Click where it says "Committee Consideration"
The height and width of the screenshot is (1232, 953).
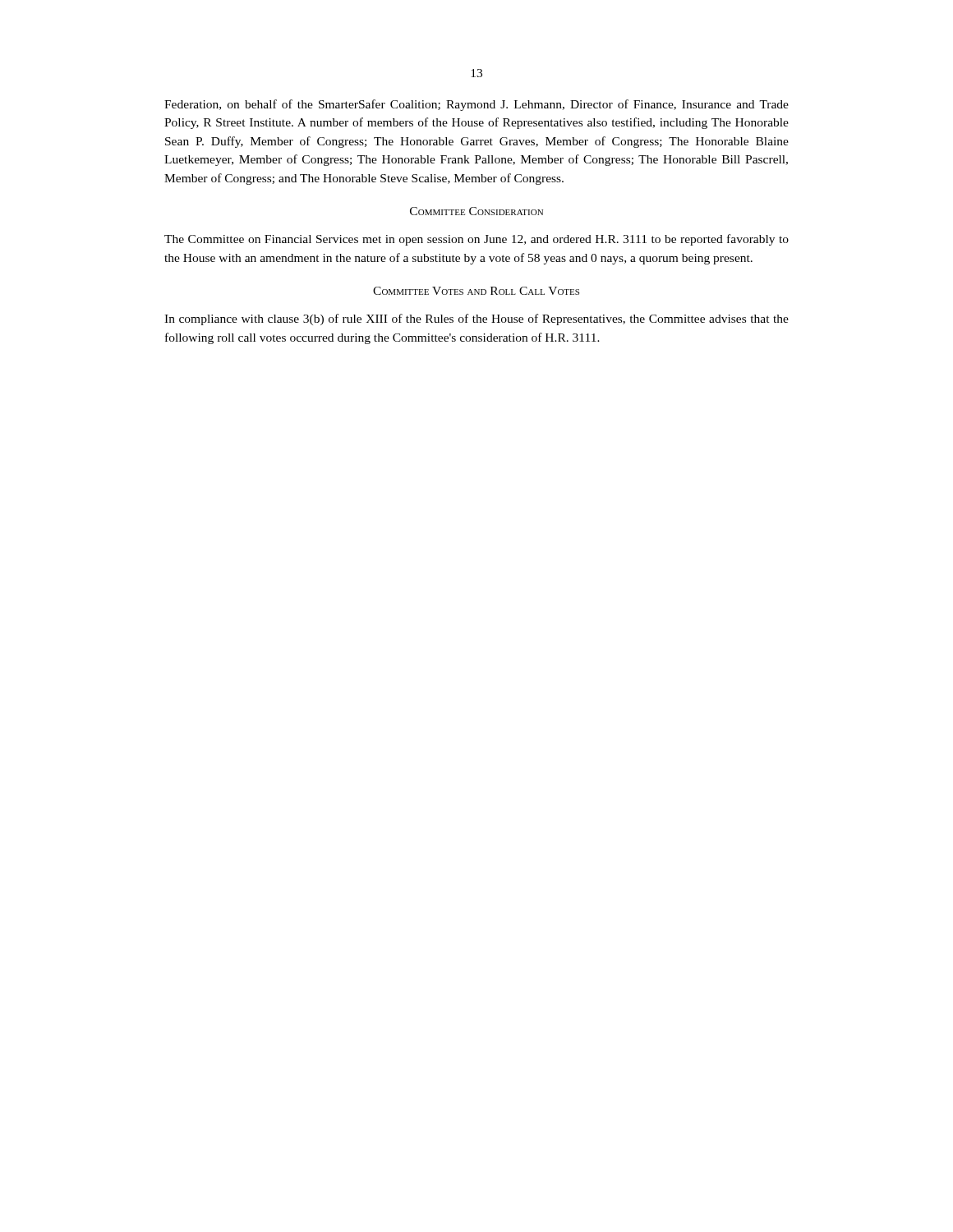(476, 211)
